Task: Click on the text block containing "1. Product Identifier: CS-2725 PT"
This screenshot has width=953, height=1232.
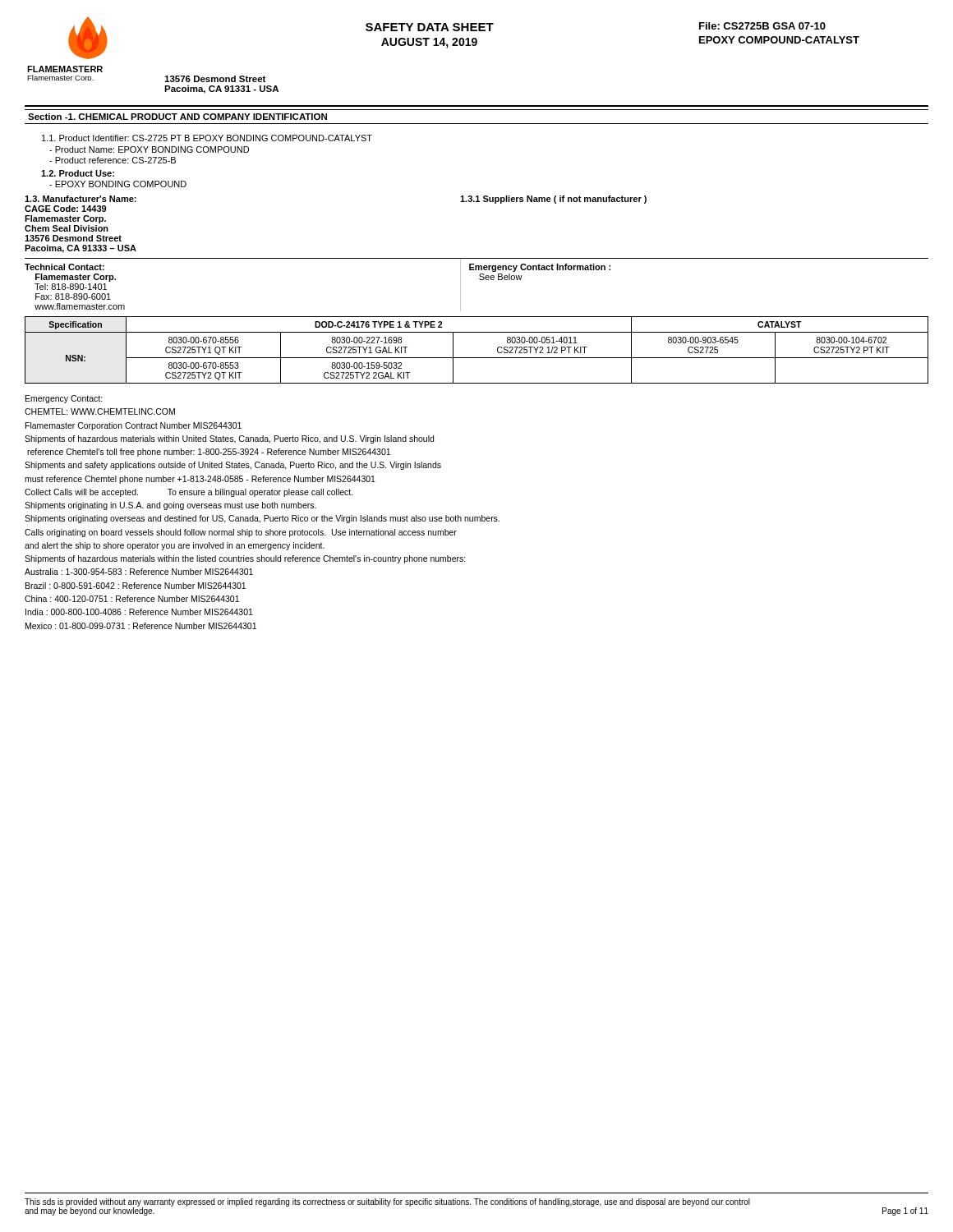Action: (x=207, y=138)
